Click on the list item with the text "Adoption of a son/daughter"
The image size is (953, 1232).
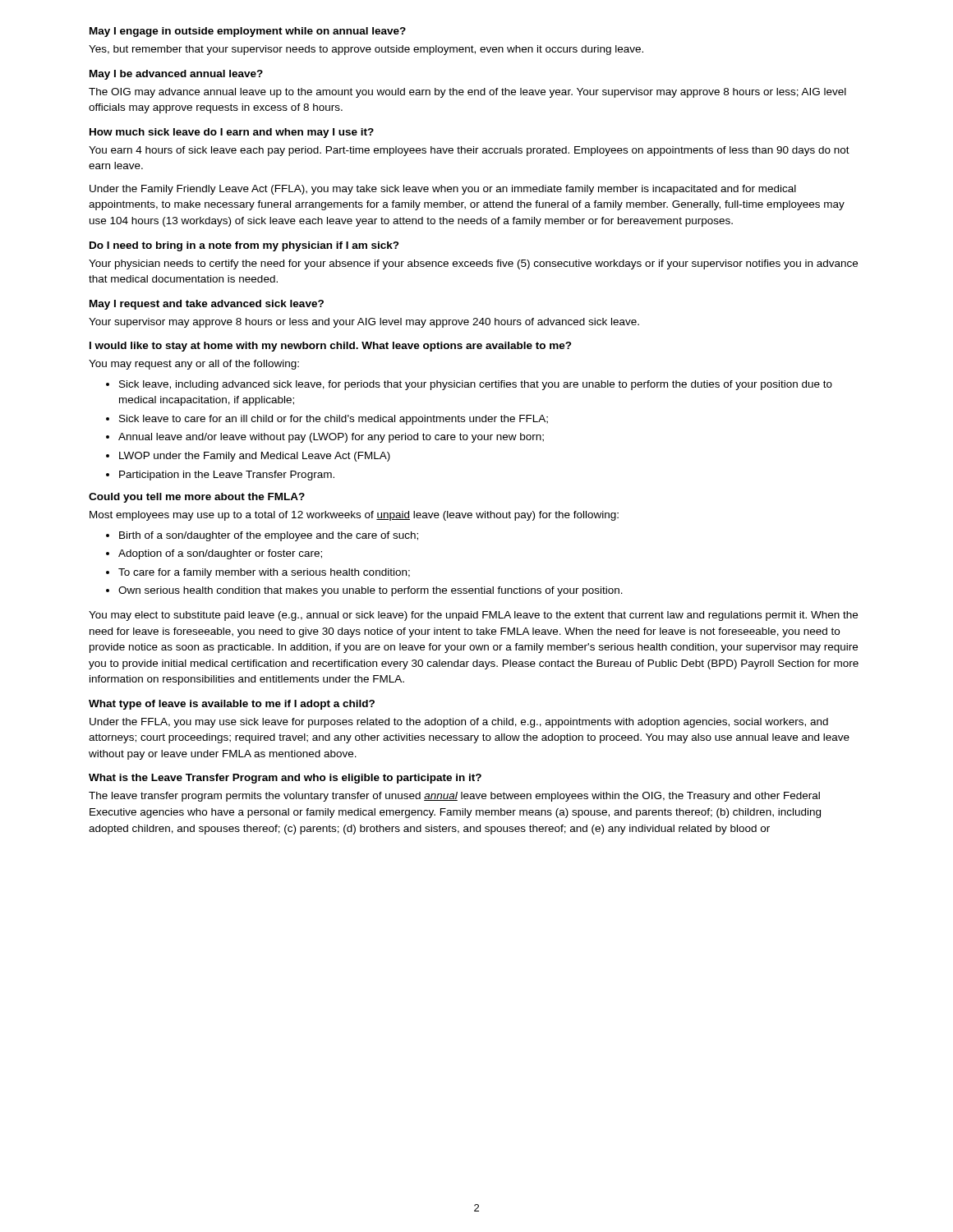[221, 553]
